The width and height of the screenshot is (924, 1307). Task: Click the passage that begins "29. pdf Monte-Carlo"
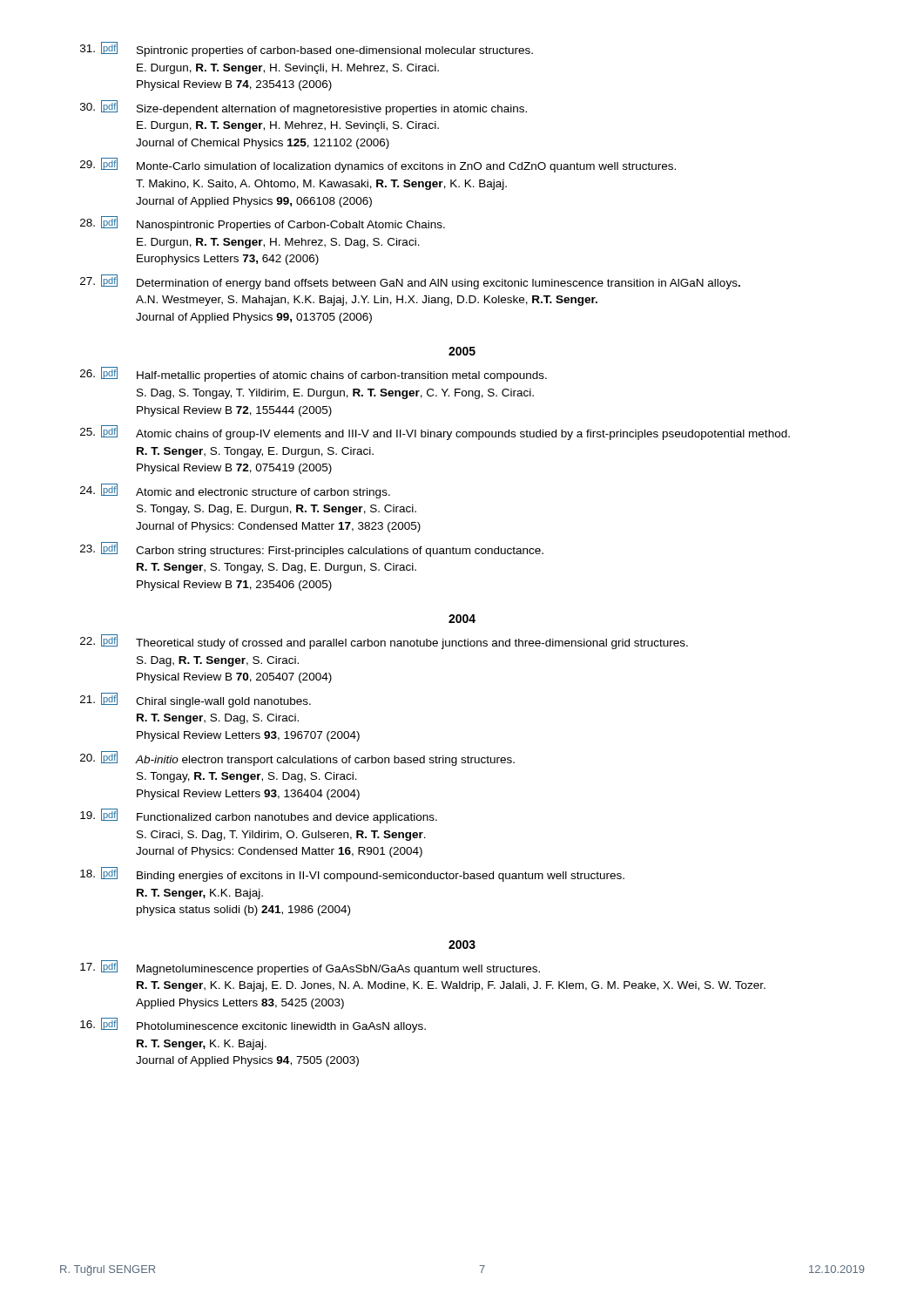(x=462, y=184)
